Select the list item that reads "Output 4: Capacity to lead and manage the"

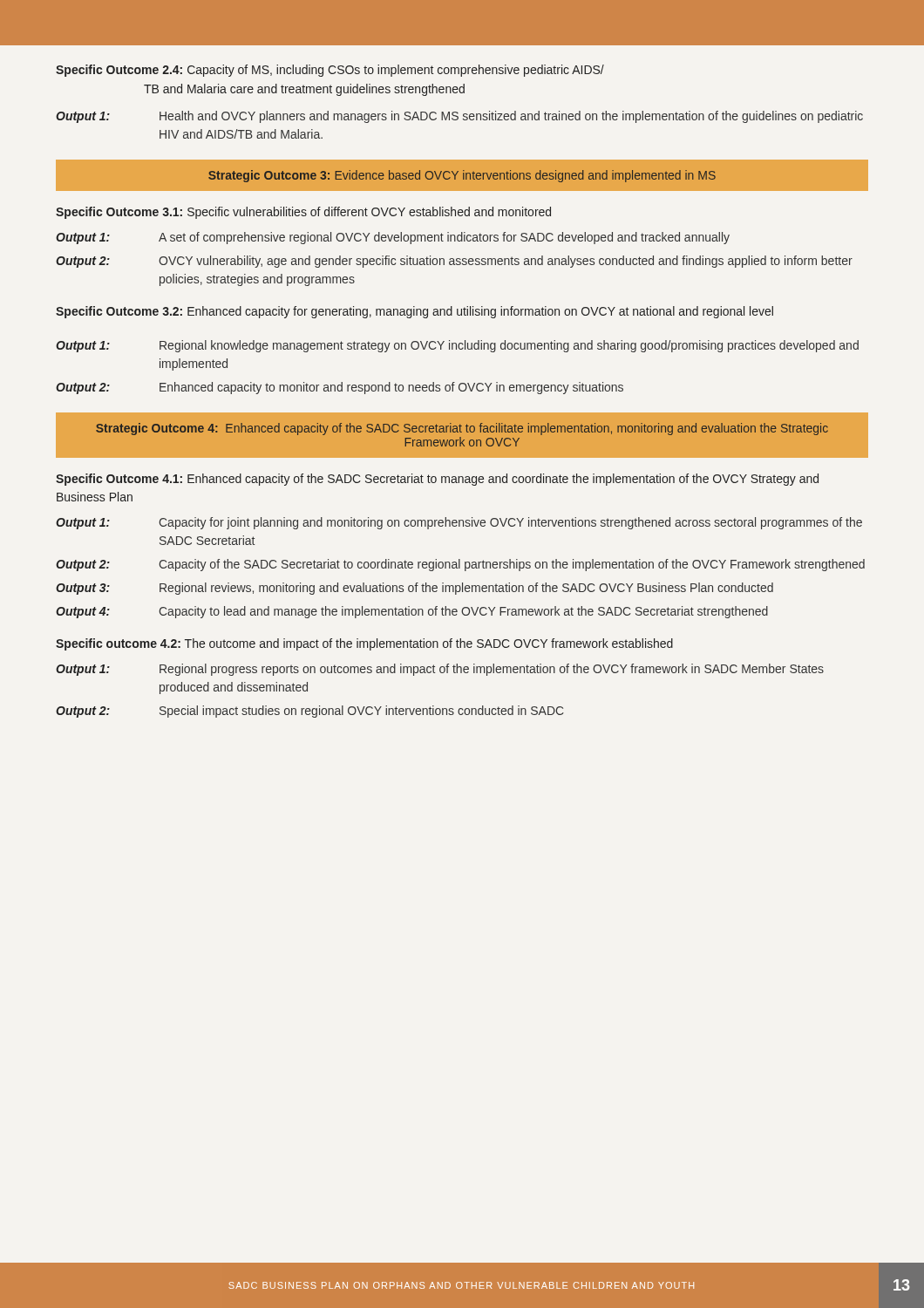pos(462,612)
